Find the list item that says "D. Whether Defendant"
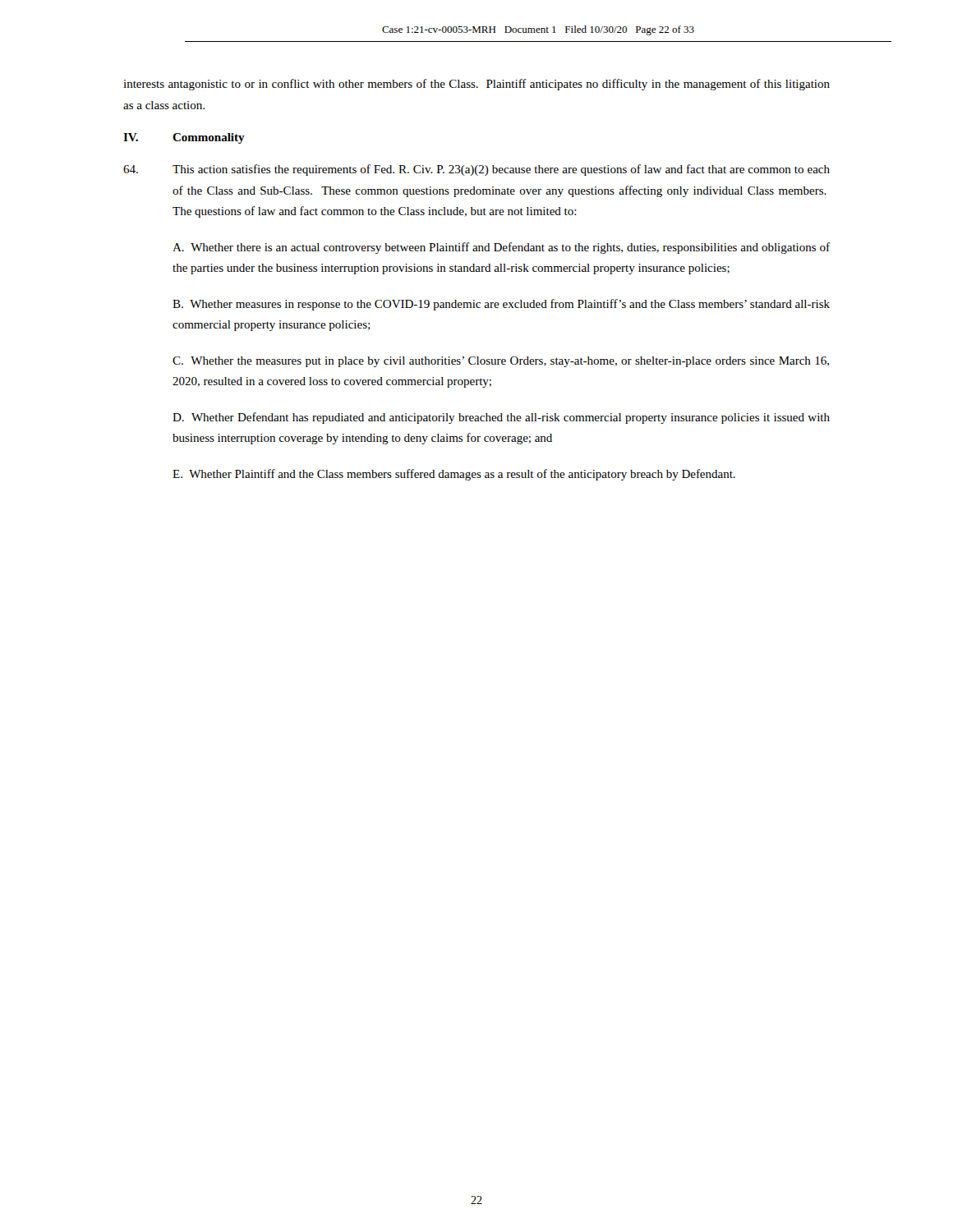 (x=501, y=428)
